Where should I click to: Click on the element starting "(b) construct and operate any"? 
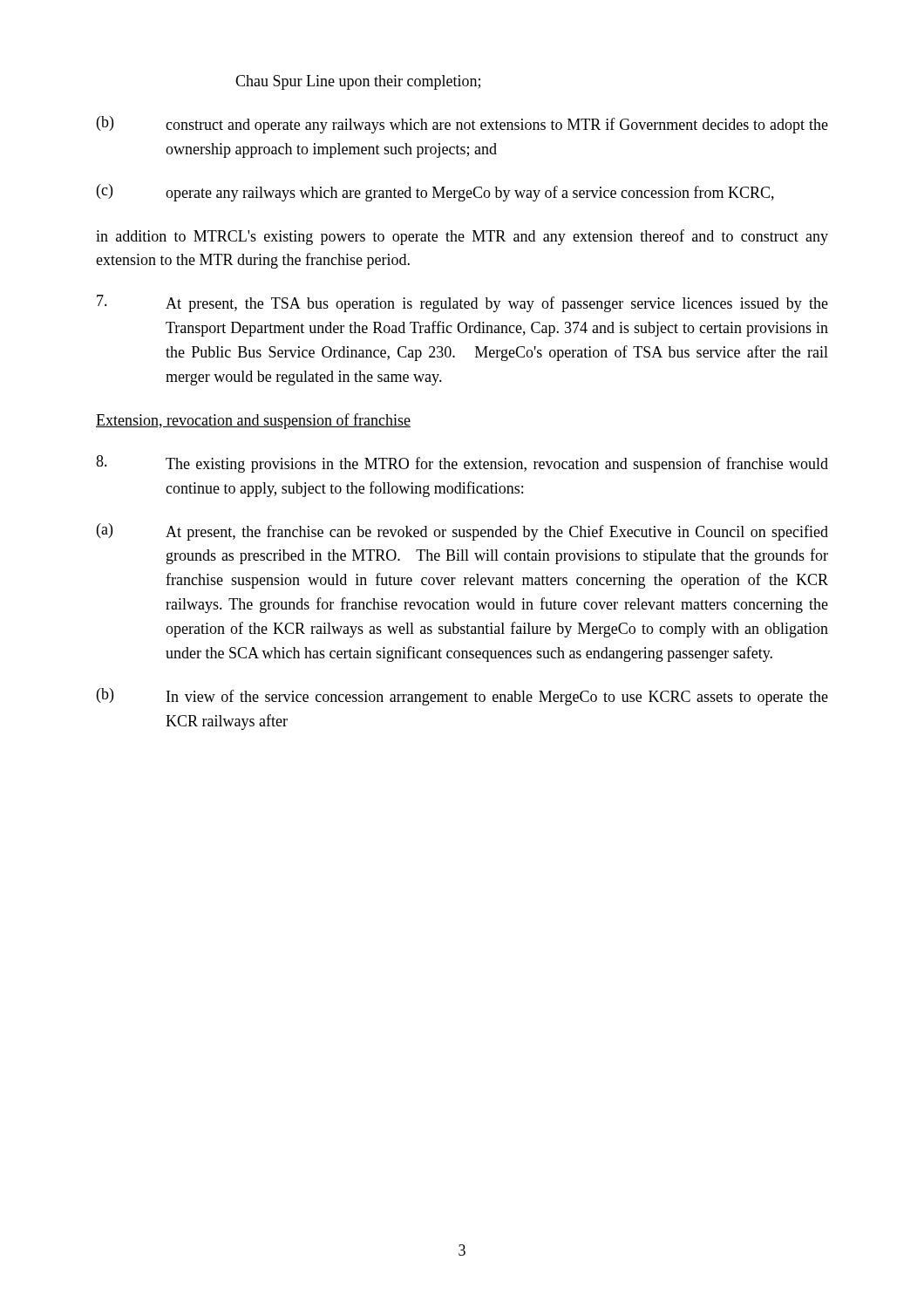click(462, 138)
